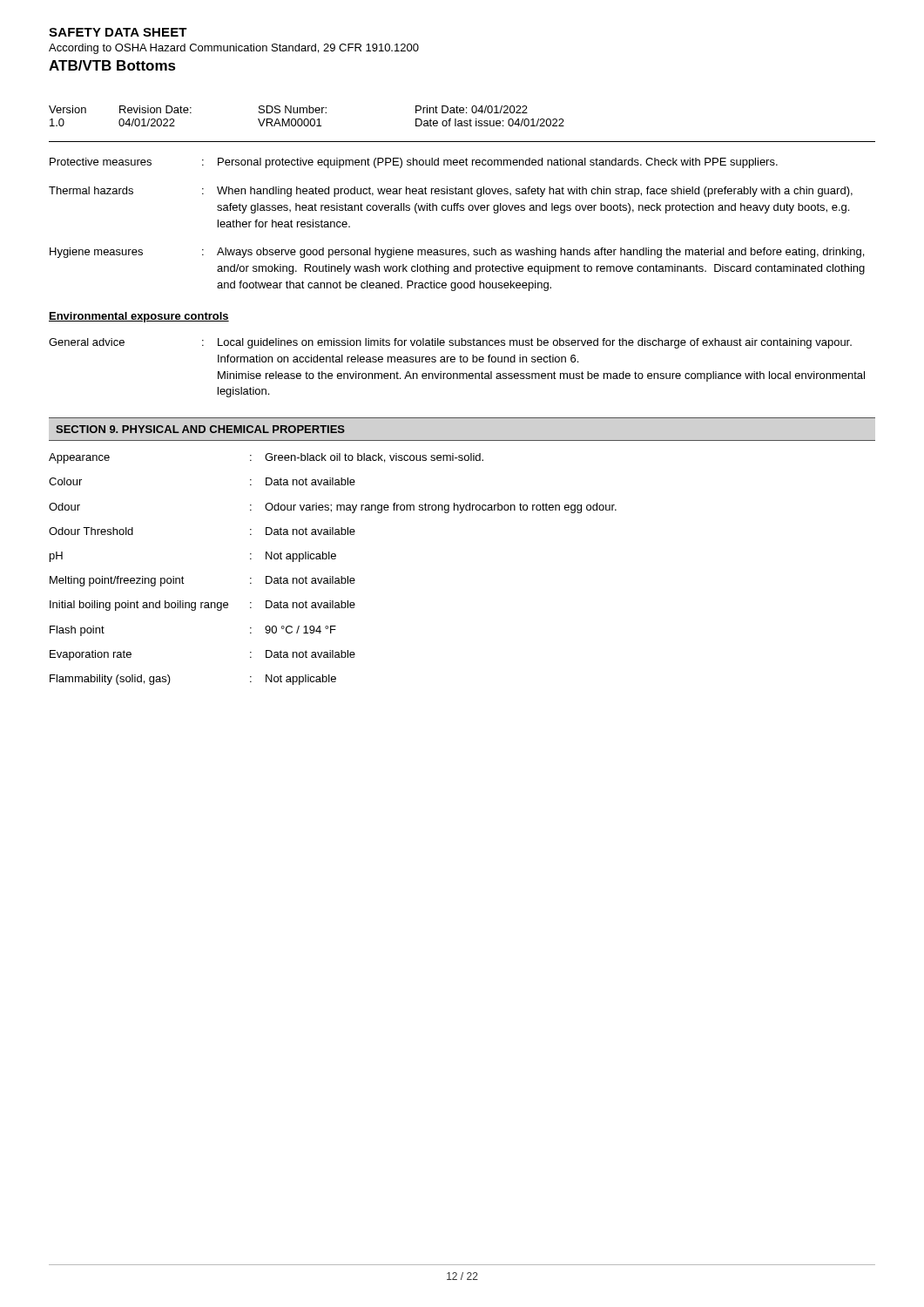Navigate to the passage starting "Melting point/freezing point : Data"
Viewport: 924px width, 1307px height.
115,581
